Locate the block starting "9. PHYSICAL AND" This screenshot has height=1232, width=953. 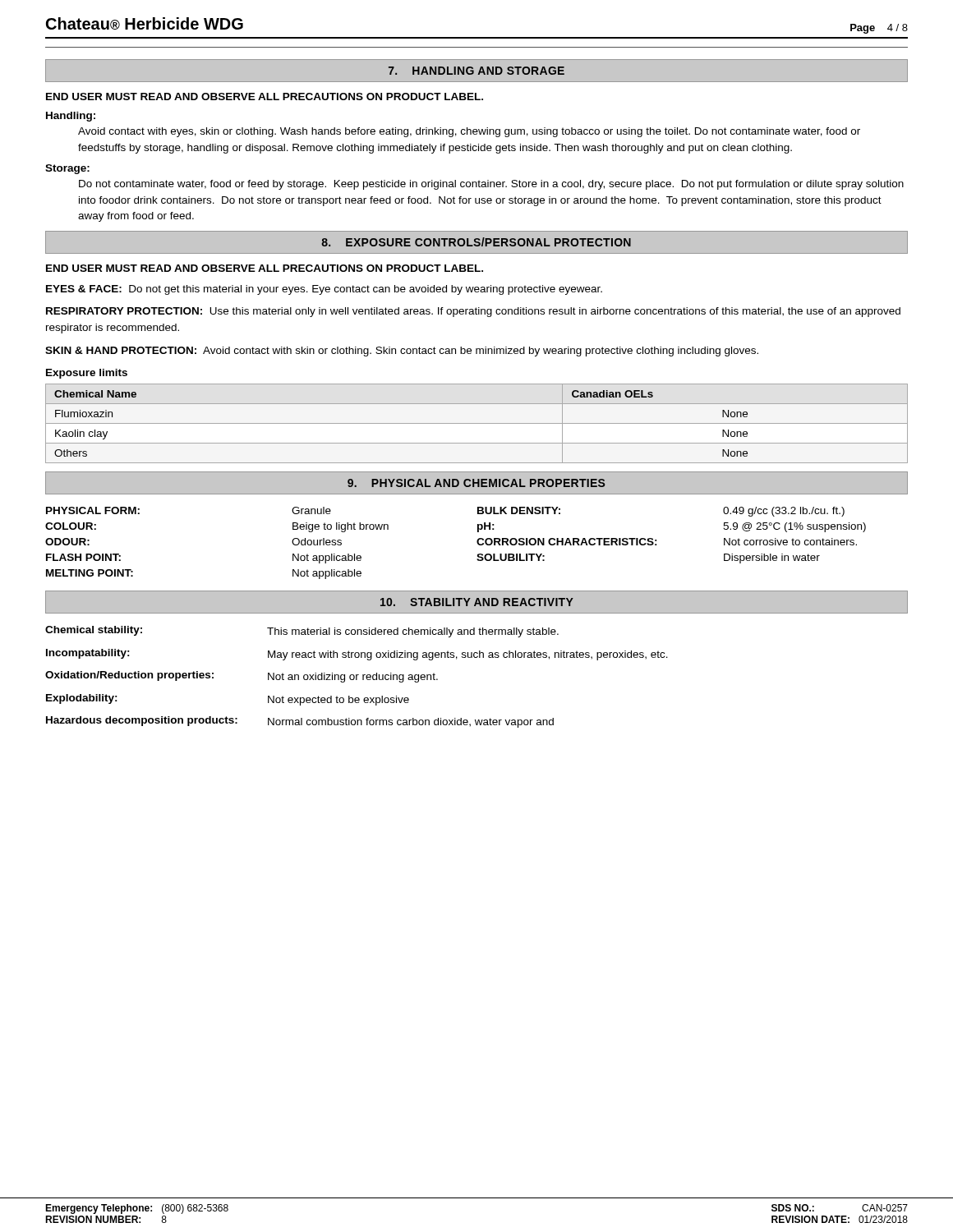tap(476, 483)
